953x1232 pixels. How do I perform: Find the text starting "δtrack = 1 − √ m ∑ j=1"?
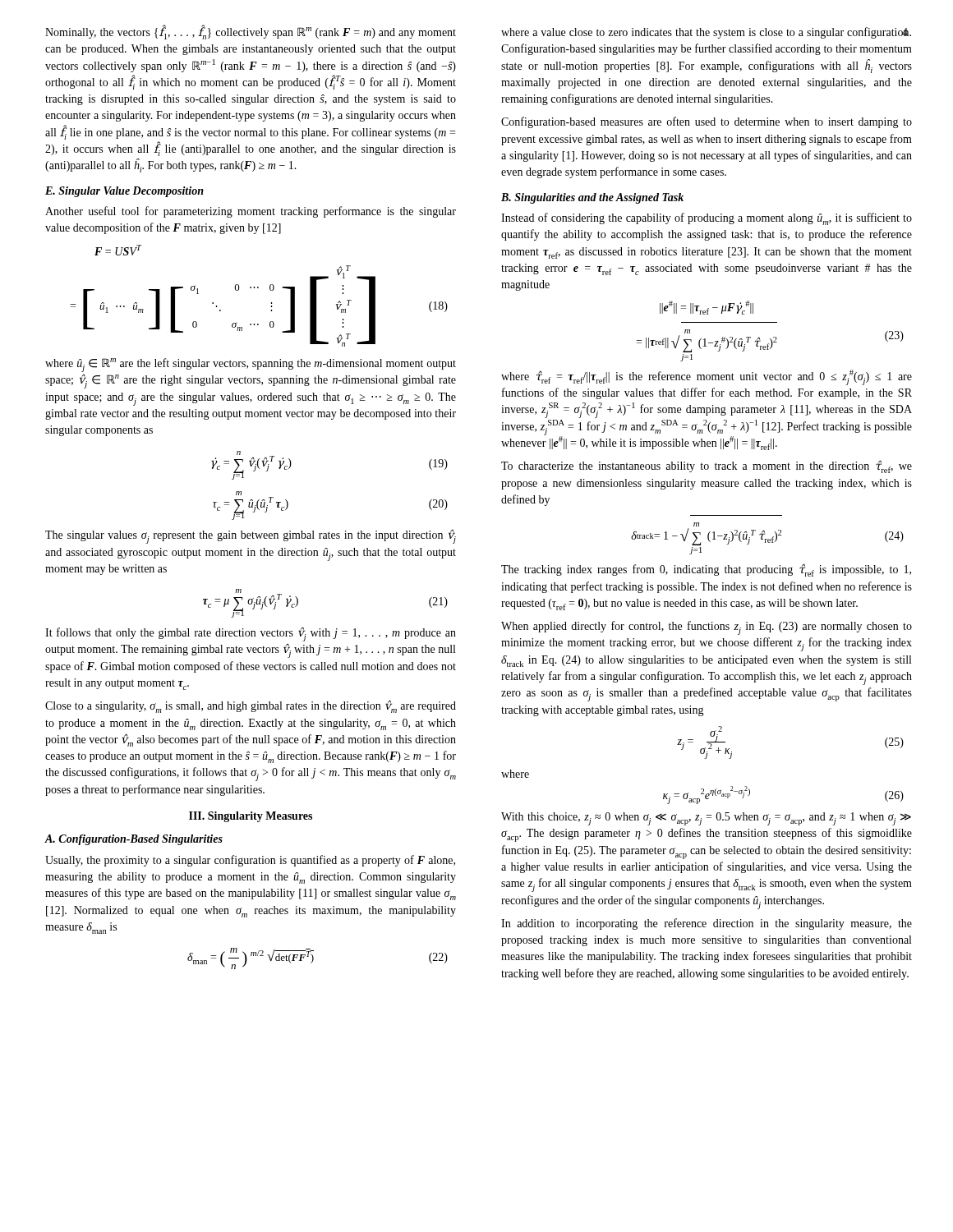click(x=707, y=536)
